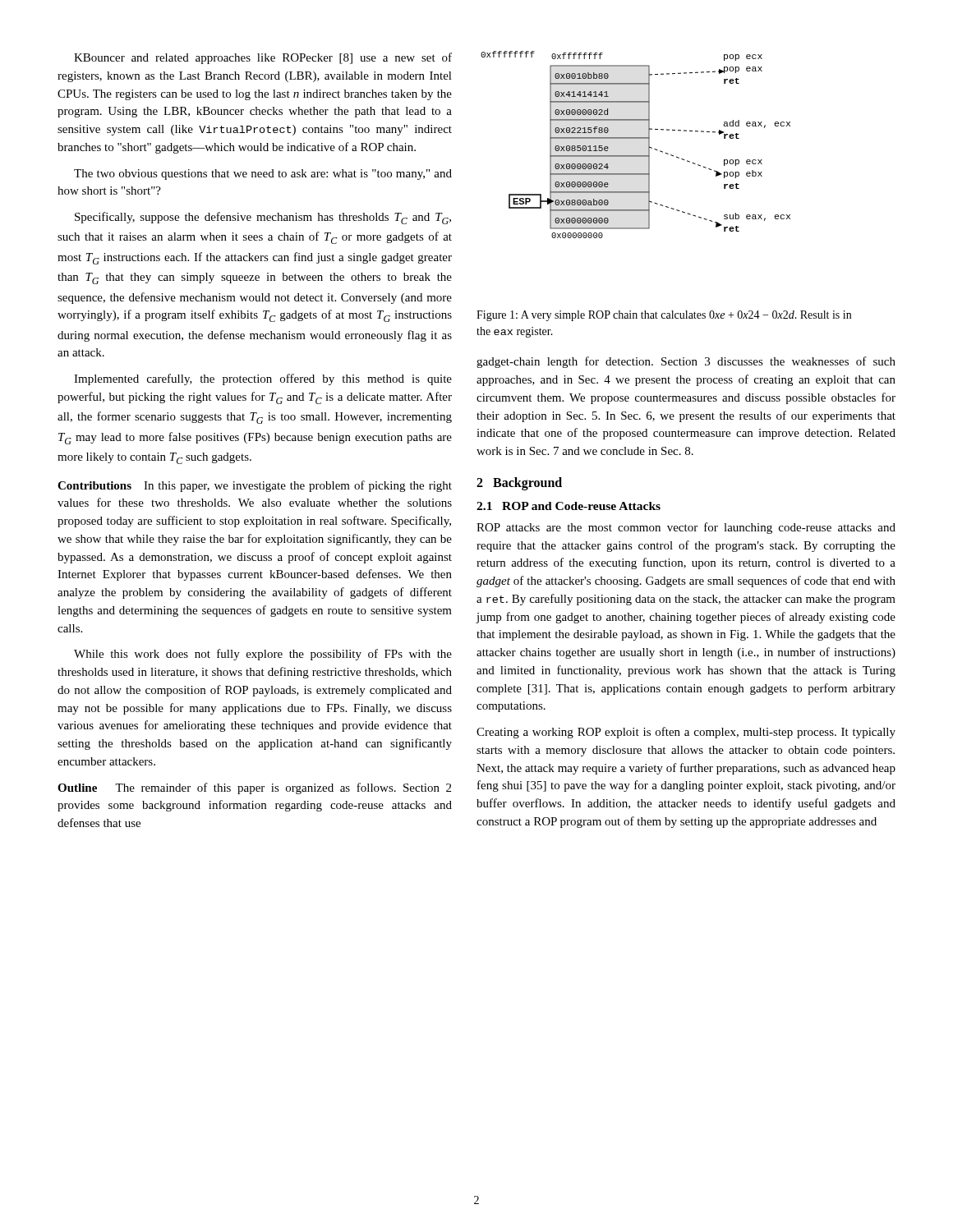
Task: Point to the text block starting "ROP attacks are"
Action: (x=686, y=617)
